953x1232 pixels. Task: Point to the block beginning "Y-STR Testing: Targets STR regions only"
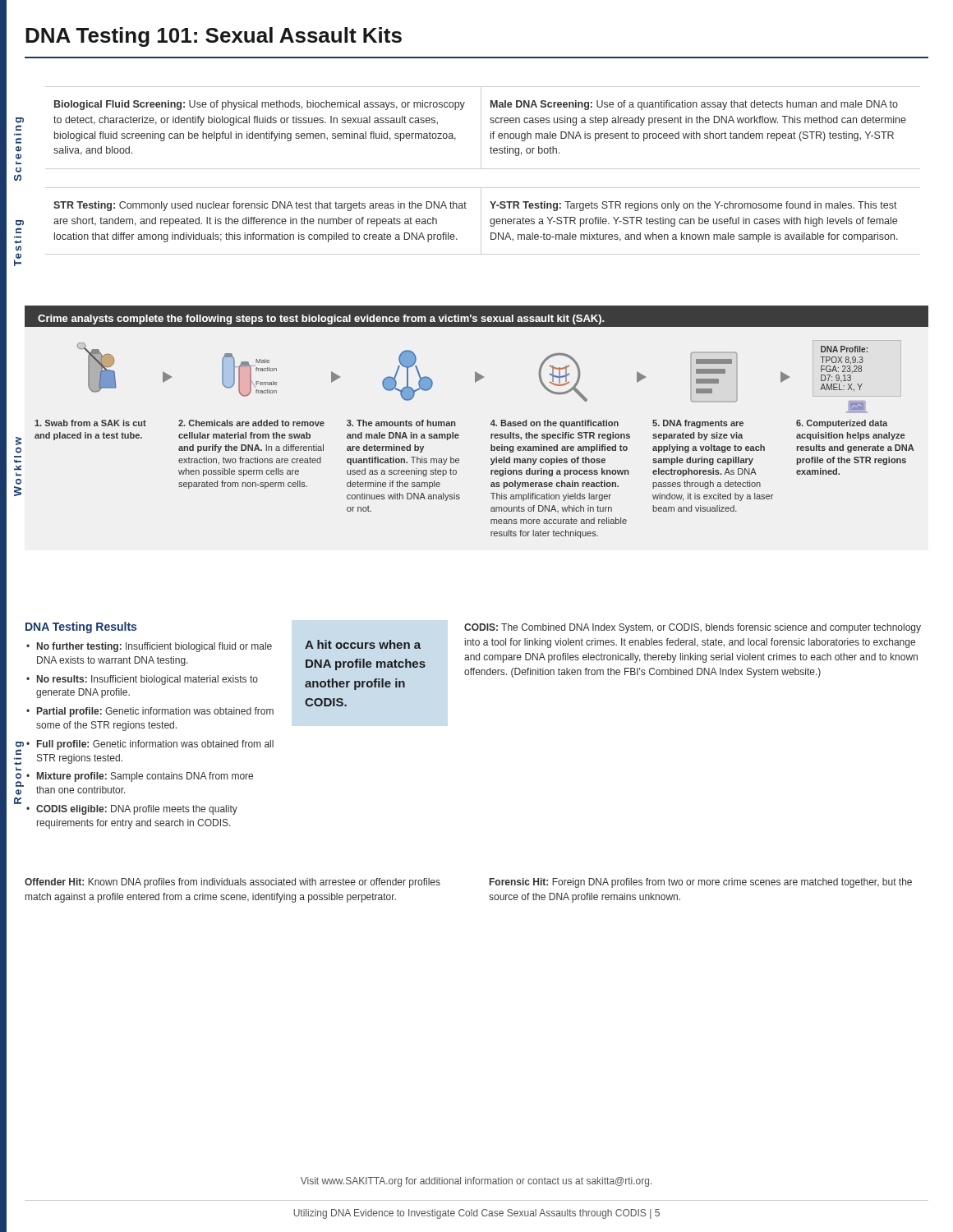click(699, 221)
